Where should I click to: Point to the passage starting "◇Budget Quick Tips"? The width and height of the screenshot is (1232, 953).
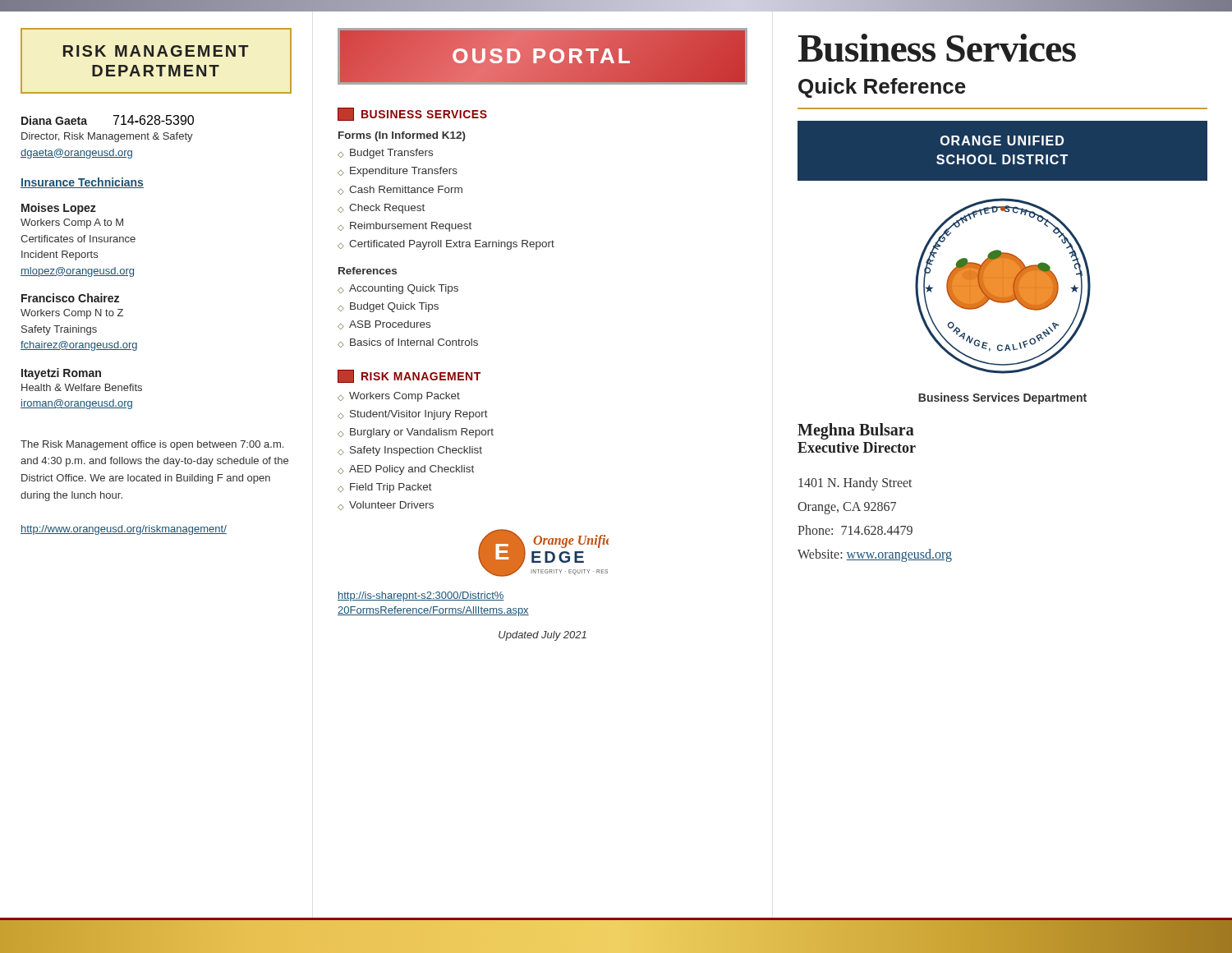coord(388,307)
